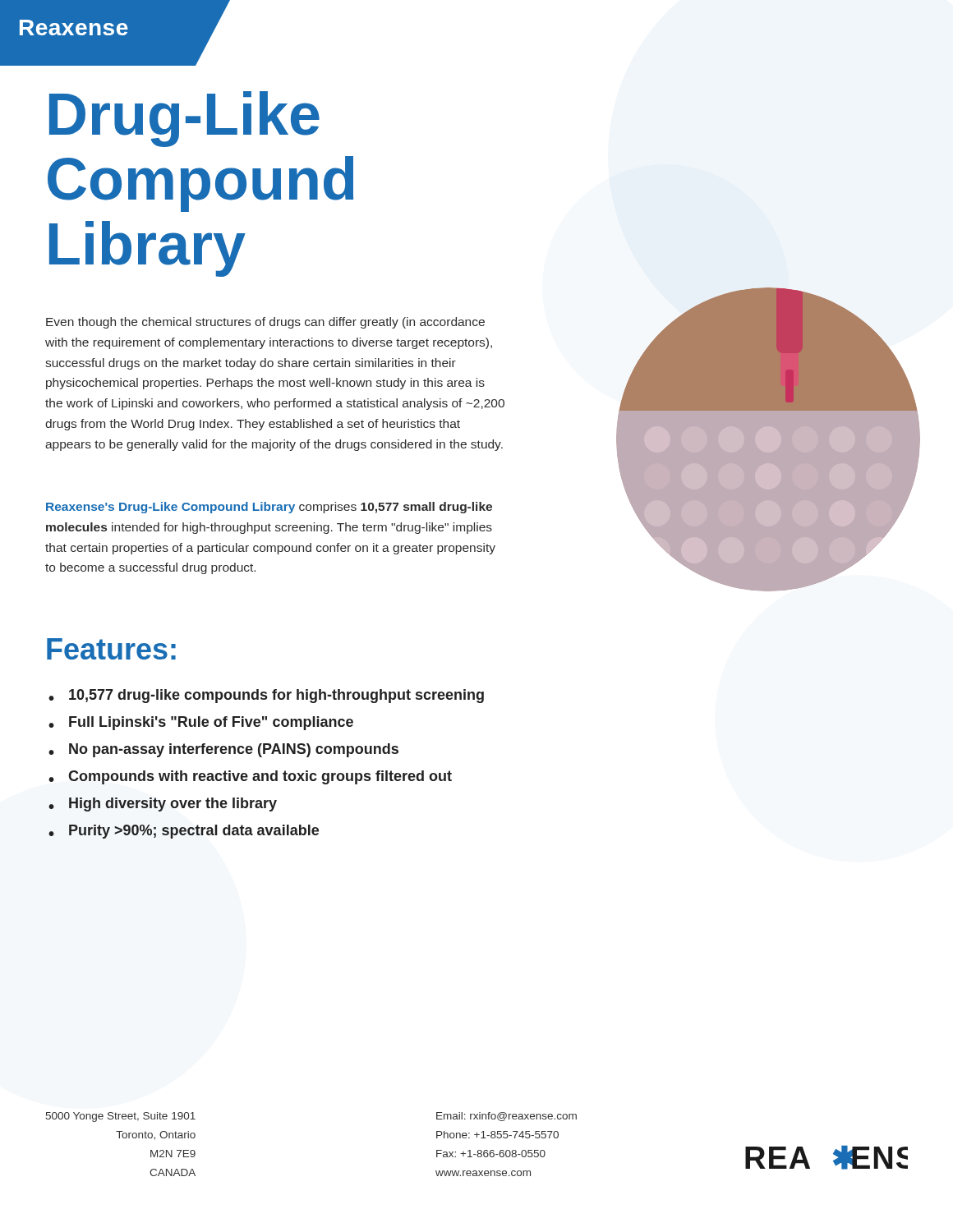953x1232 pixels.
Task: Point to the region starting "Drug-Like Compound Library"
Action: [x=300, y=180]
